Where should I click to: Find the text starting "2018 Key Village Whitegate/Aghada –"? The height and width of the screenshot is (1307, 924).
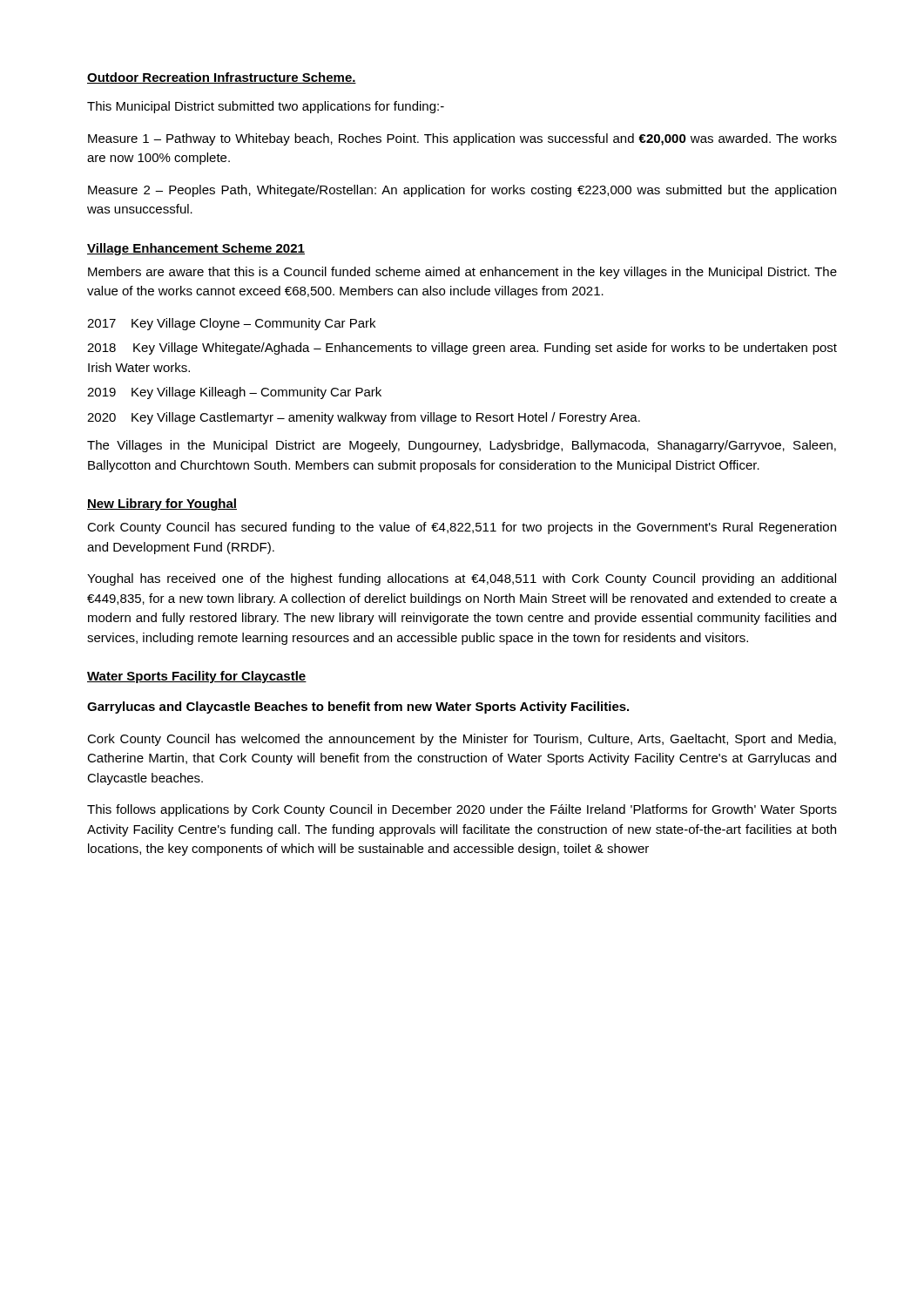click(x=462, y=357)
